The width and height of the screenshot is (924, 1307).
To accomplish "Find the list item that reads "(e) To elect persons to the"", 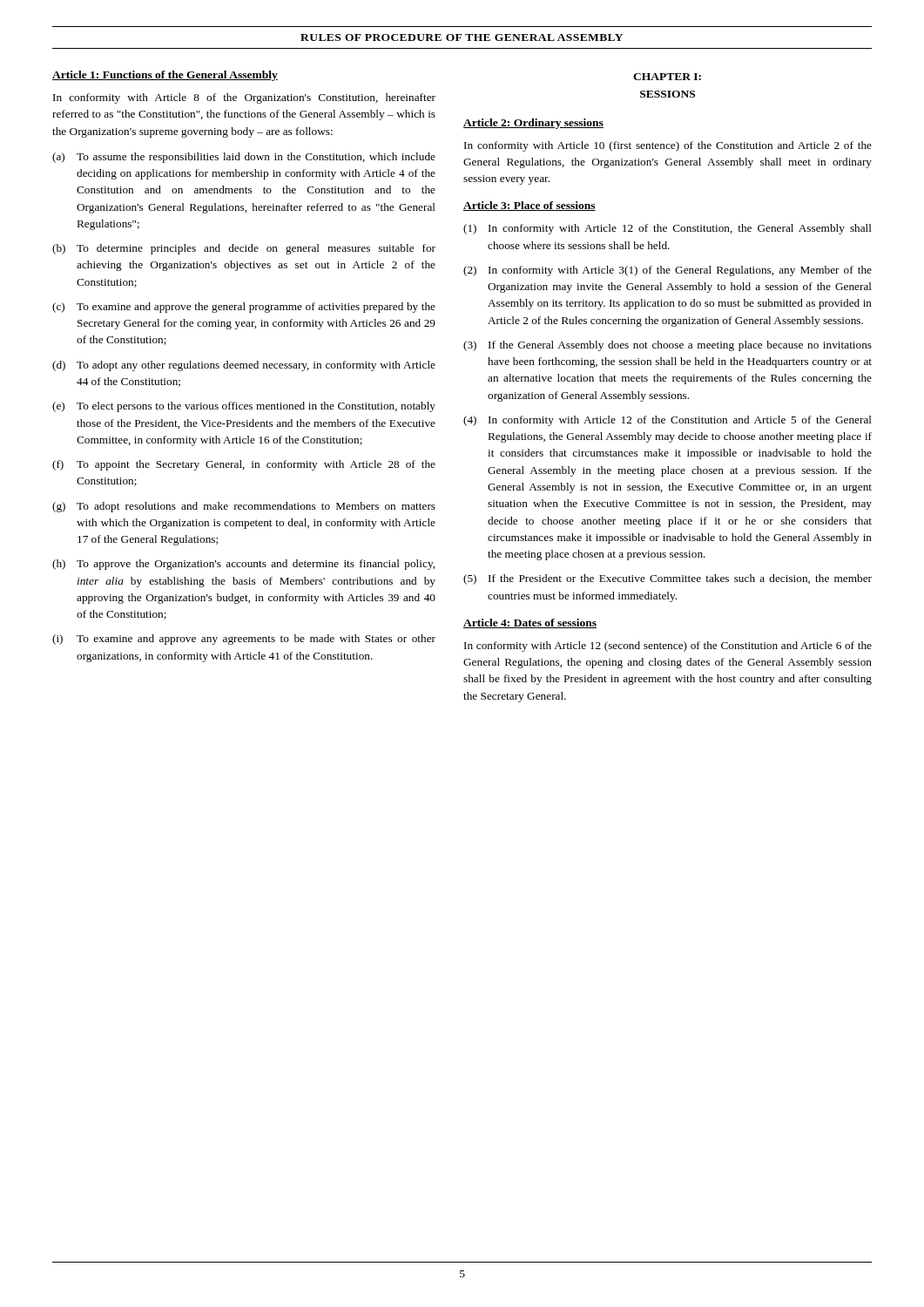I will (x=244, y=423).
